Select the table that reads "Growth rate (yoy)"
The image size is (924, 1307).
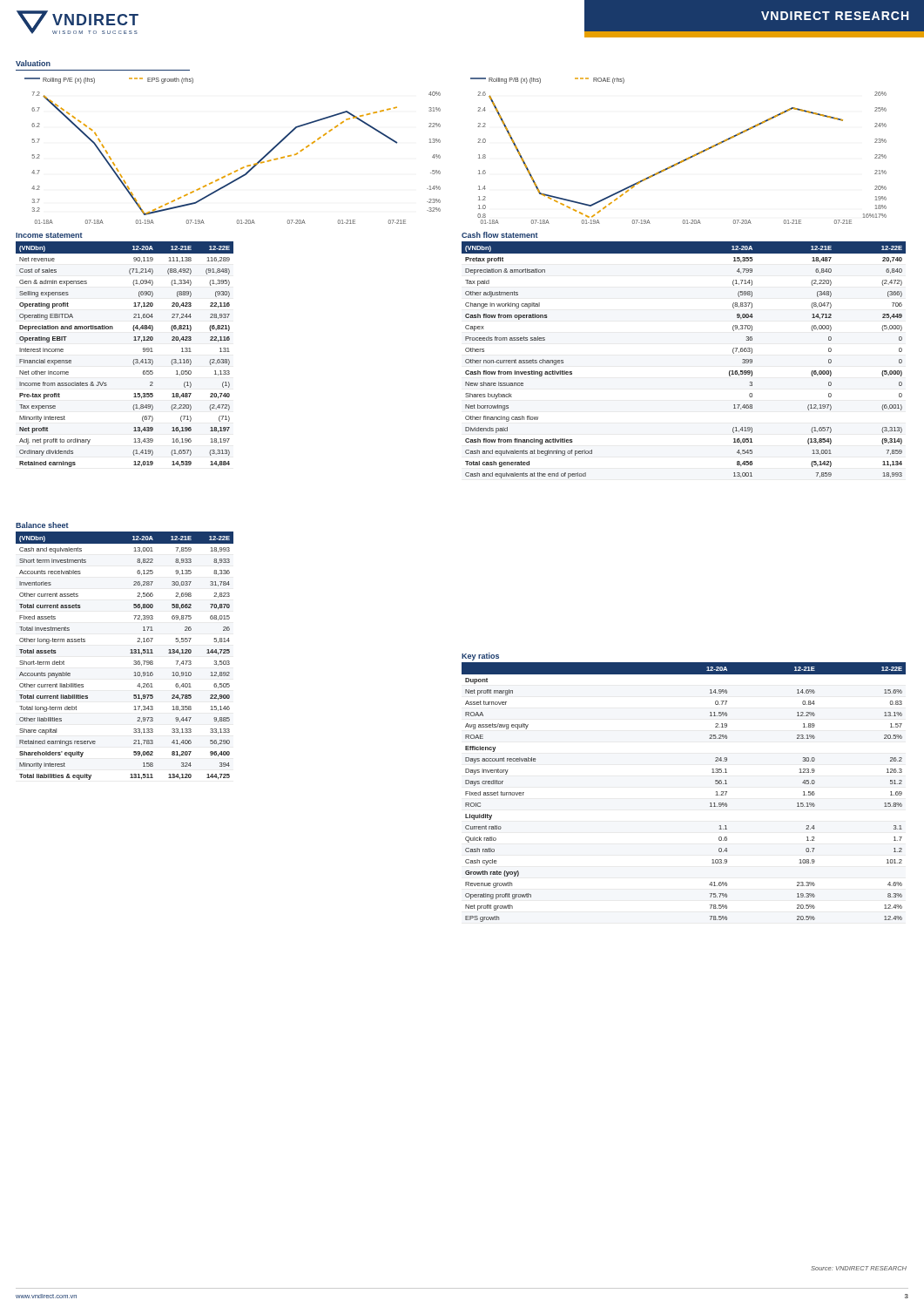[684, 793]
